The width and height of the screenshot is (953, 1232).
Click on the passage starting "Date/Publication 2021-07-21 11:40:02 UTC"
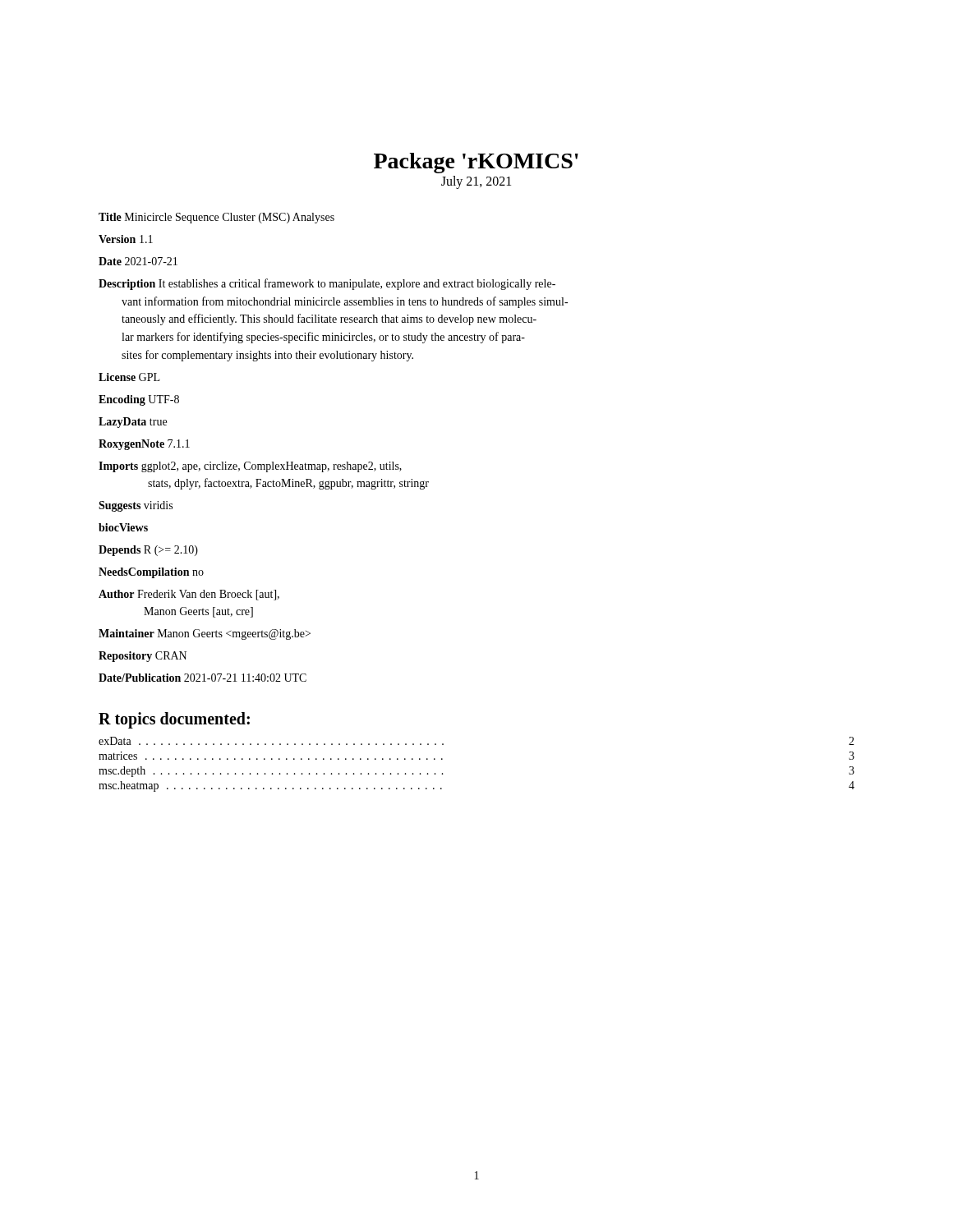tap(203, 678)
